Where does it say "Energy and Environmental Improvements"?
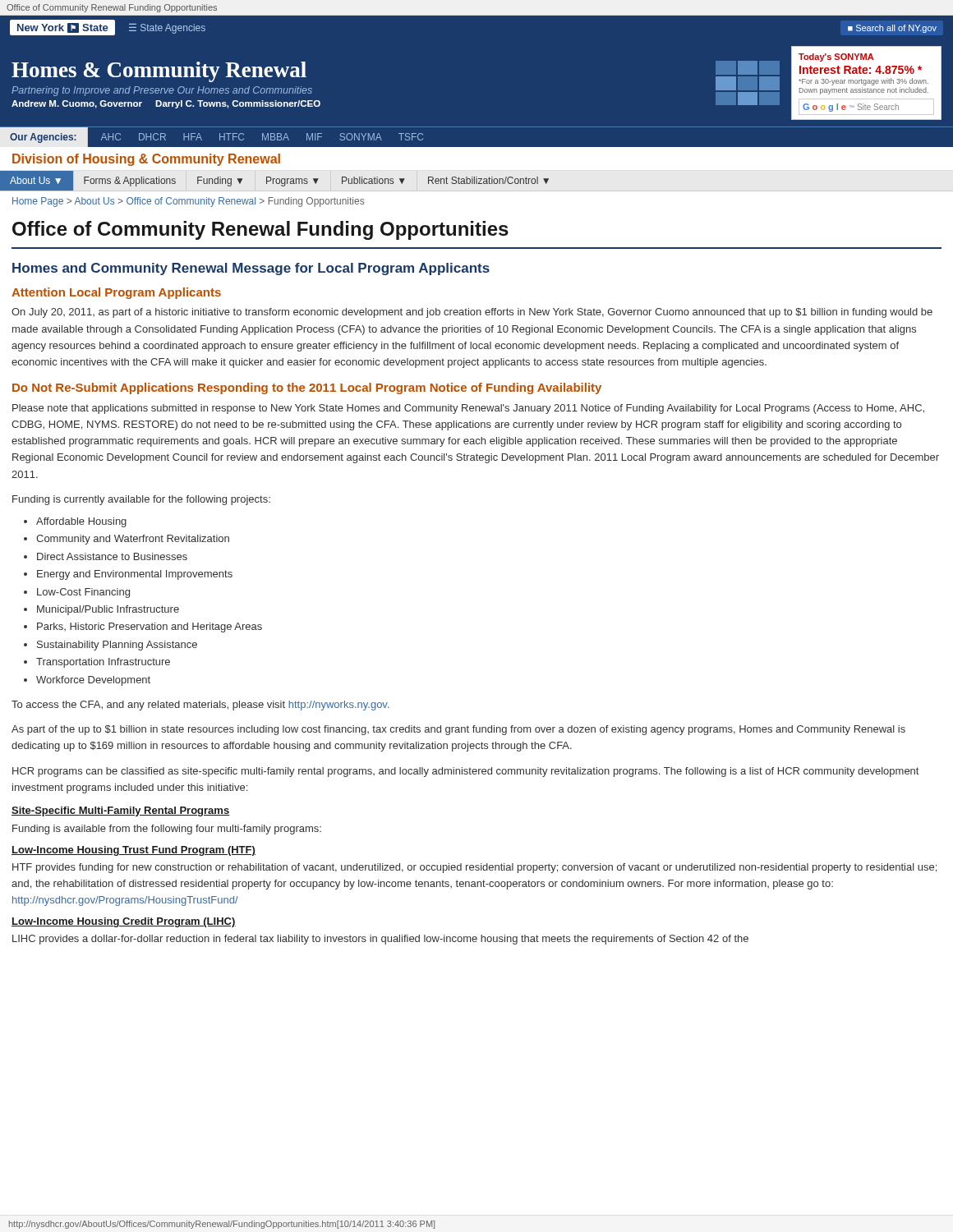 pyautogui.click(x=134, y=574)
